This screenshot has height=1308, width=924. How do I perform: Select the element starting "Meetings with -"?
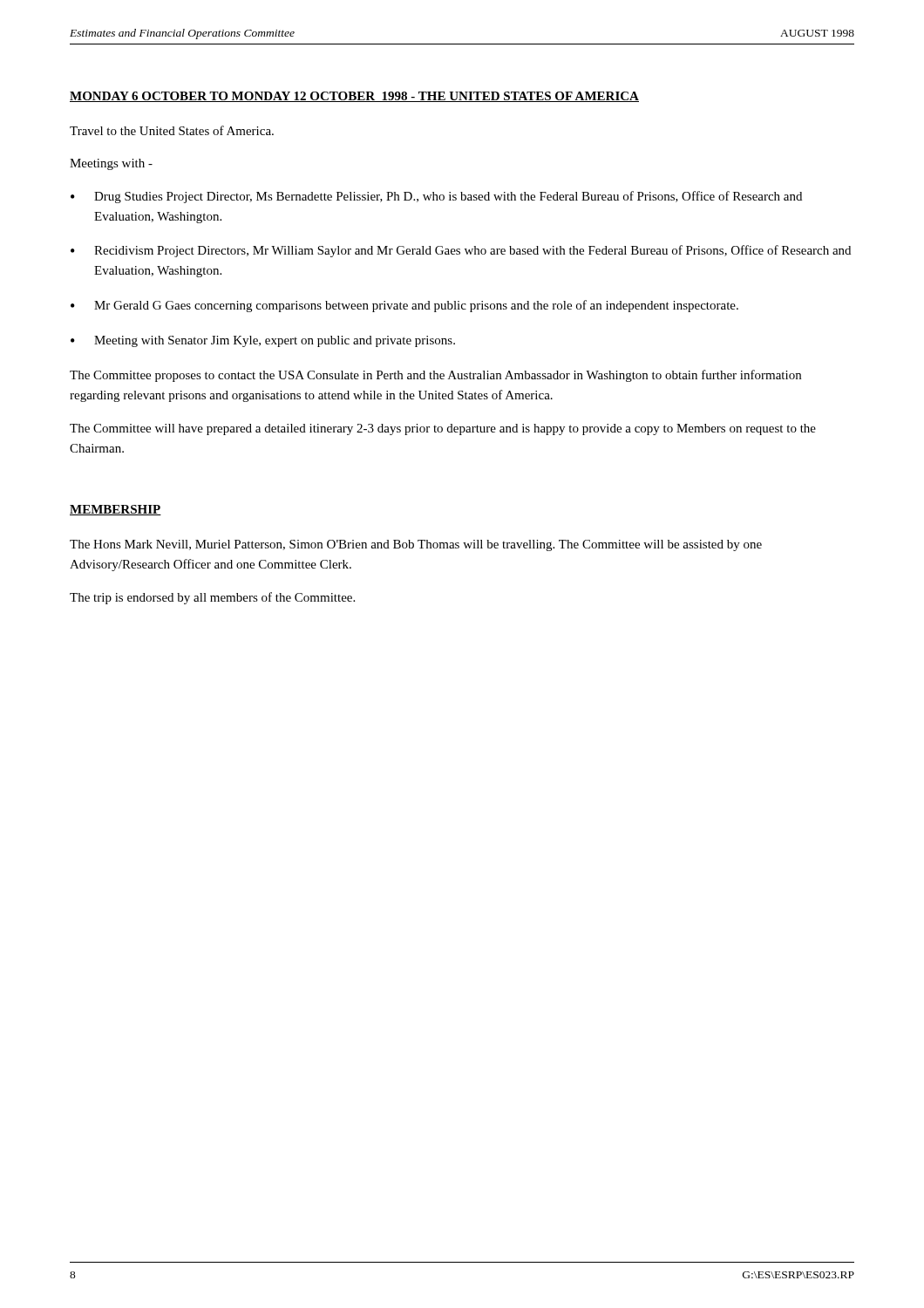tap(111, 163)
